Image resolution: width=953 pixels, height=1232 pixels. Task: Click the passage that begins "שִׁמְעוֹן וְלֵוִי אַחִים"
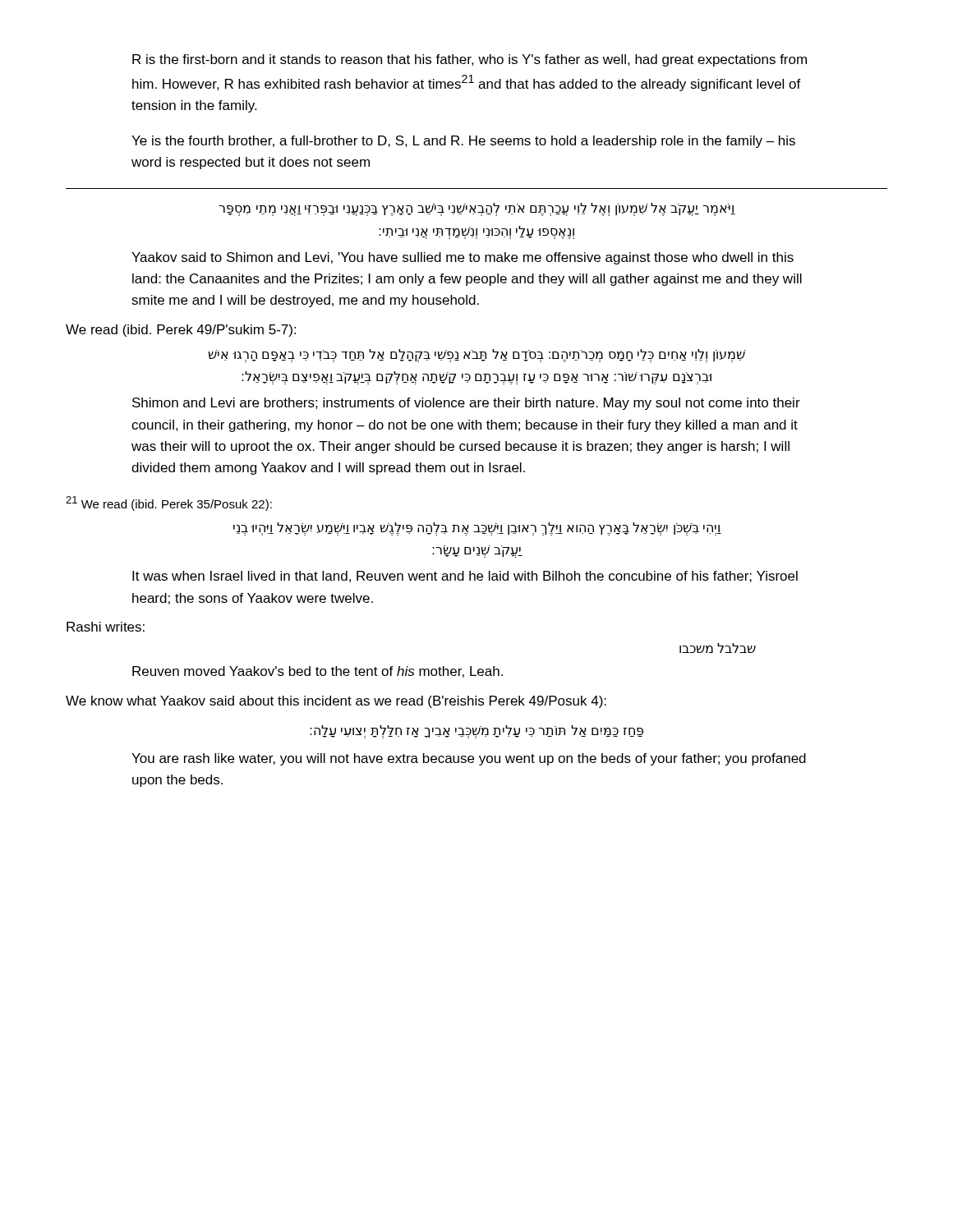(476, 365)
